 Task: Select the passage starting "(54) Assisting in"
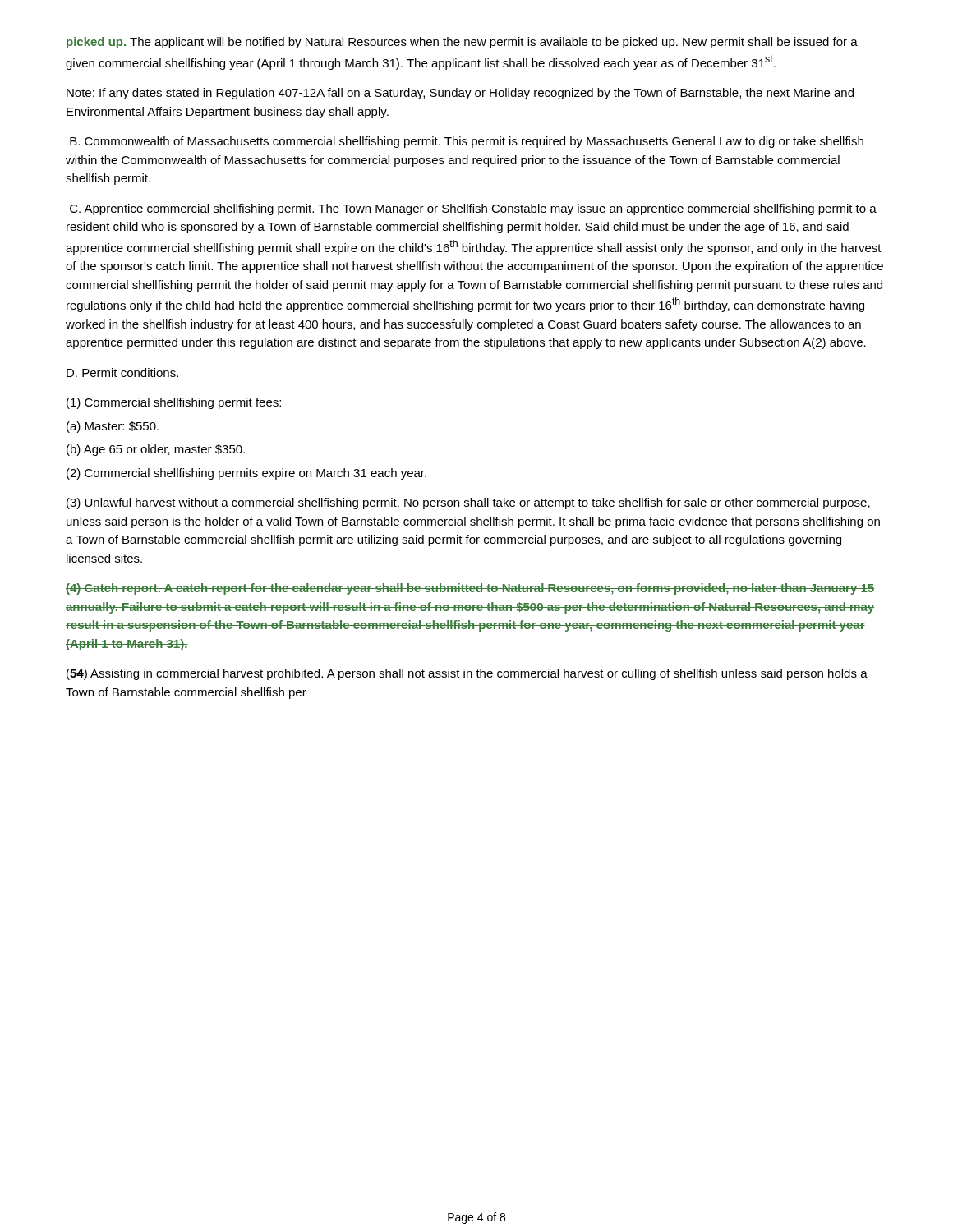pos(466,682)
